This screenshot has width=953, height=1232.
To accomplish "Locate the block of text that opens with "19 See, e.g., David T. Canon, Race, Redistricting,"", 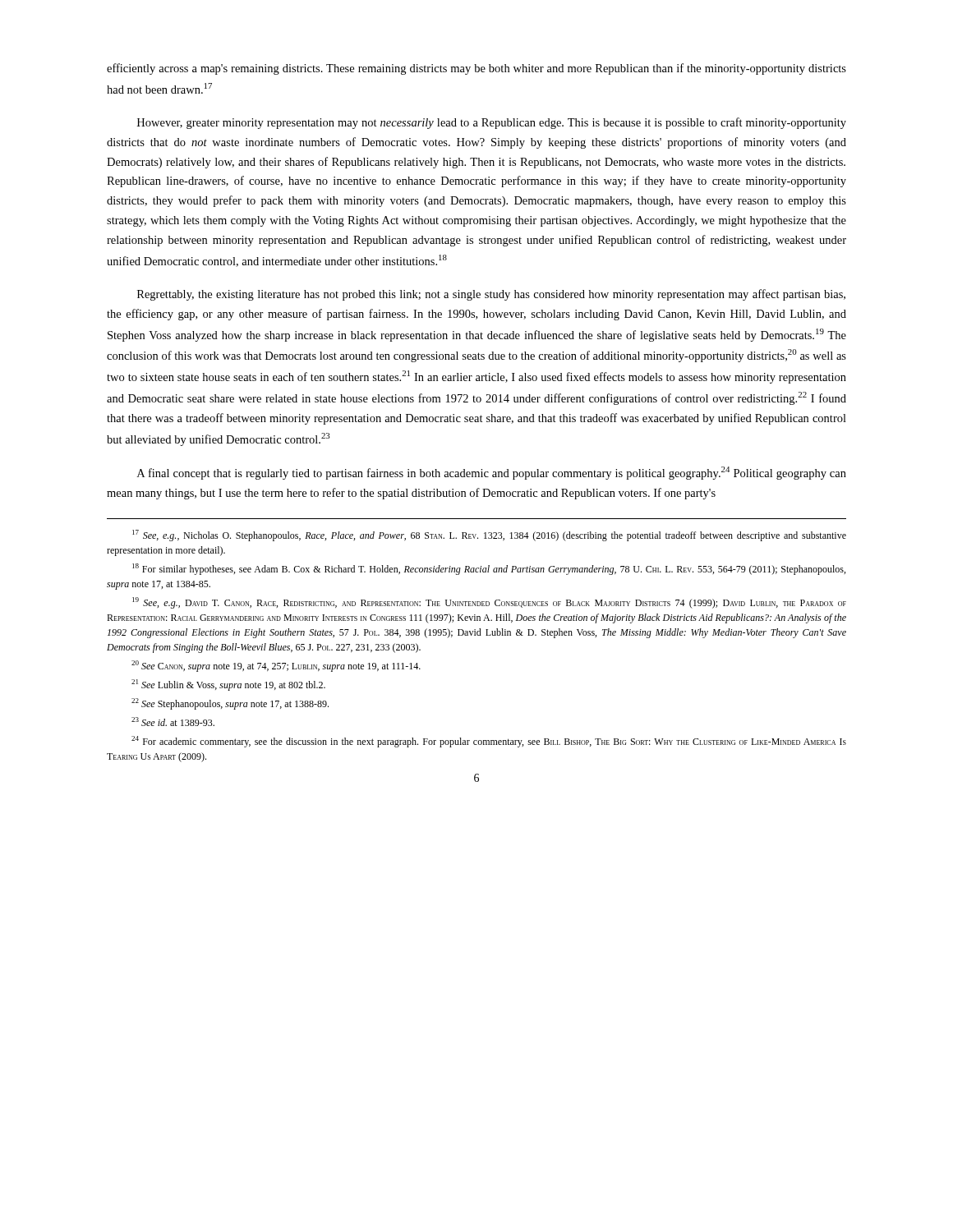I will 476,624.
